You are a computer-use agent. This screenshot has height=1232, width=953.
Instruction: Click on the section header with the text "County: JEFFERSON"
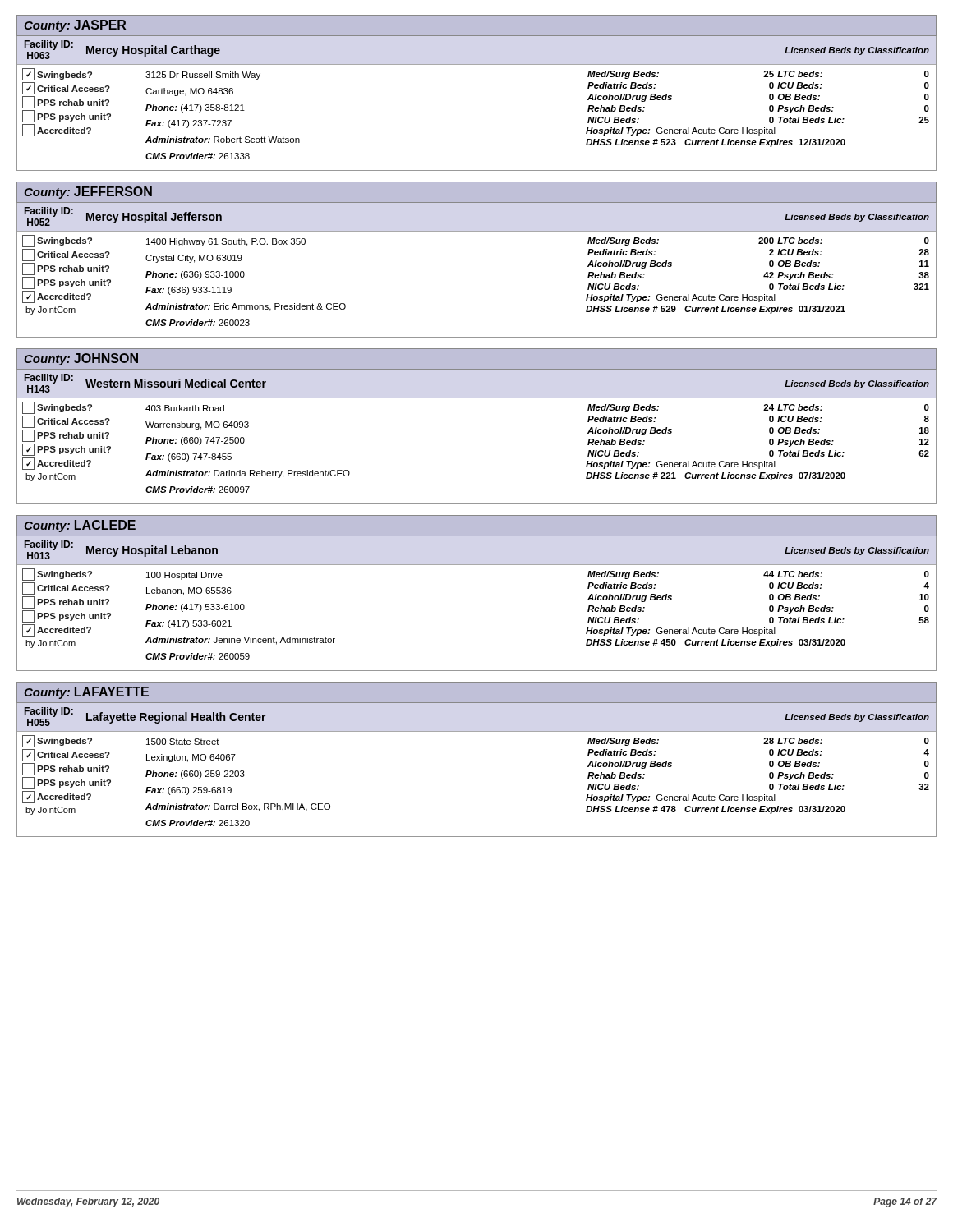(x=88, y=192)
